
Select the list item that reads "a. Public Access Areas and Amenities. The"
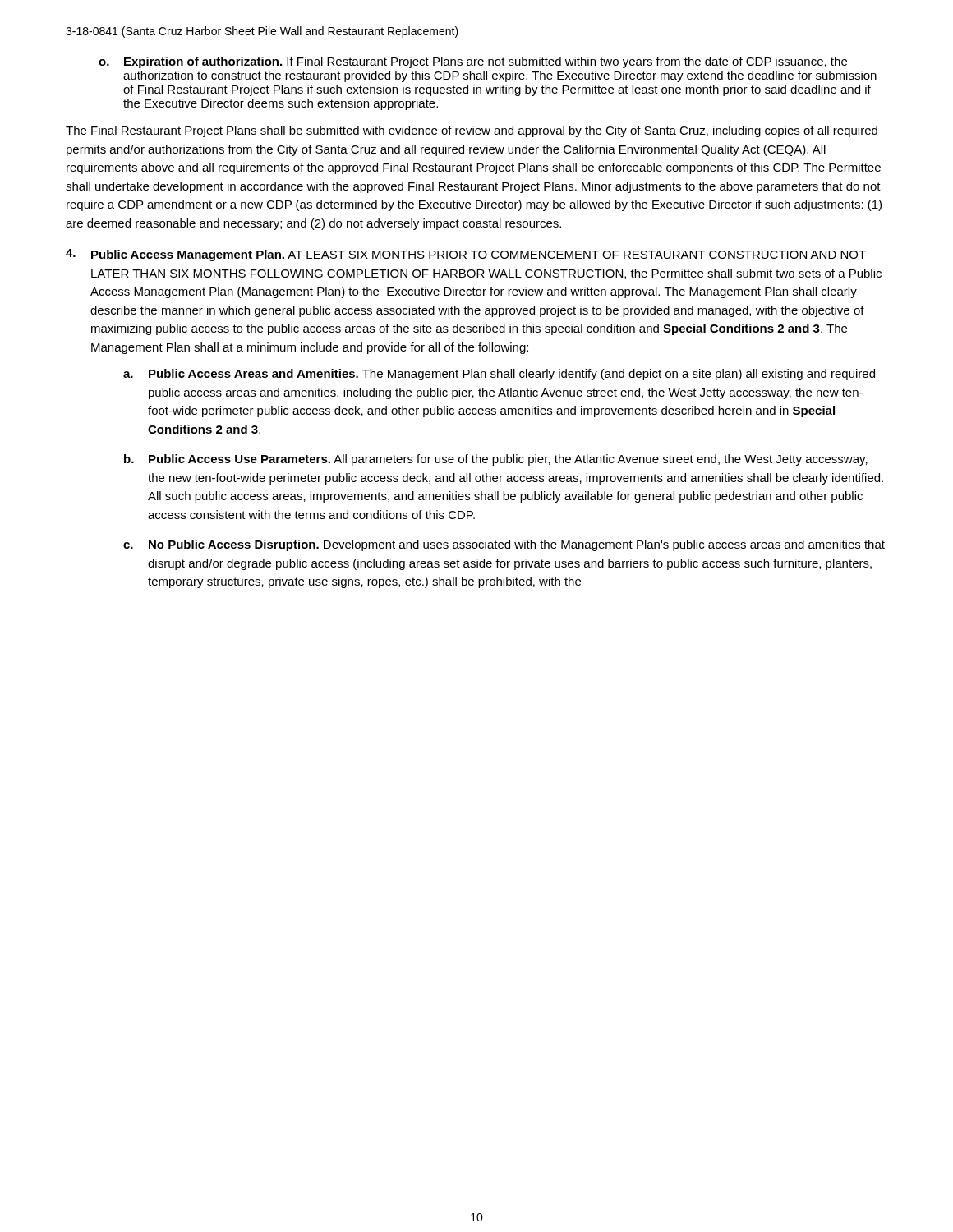pyautogui.click(x=505, y=402)
